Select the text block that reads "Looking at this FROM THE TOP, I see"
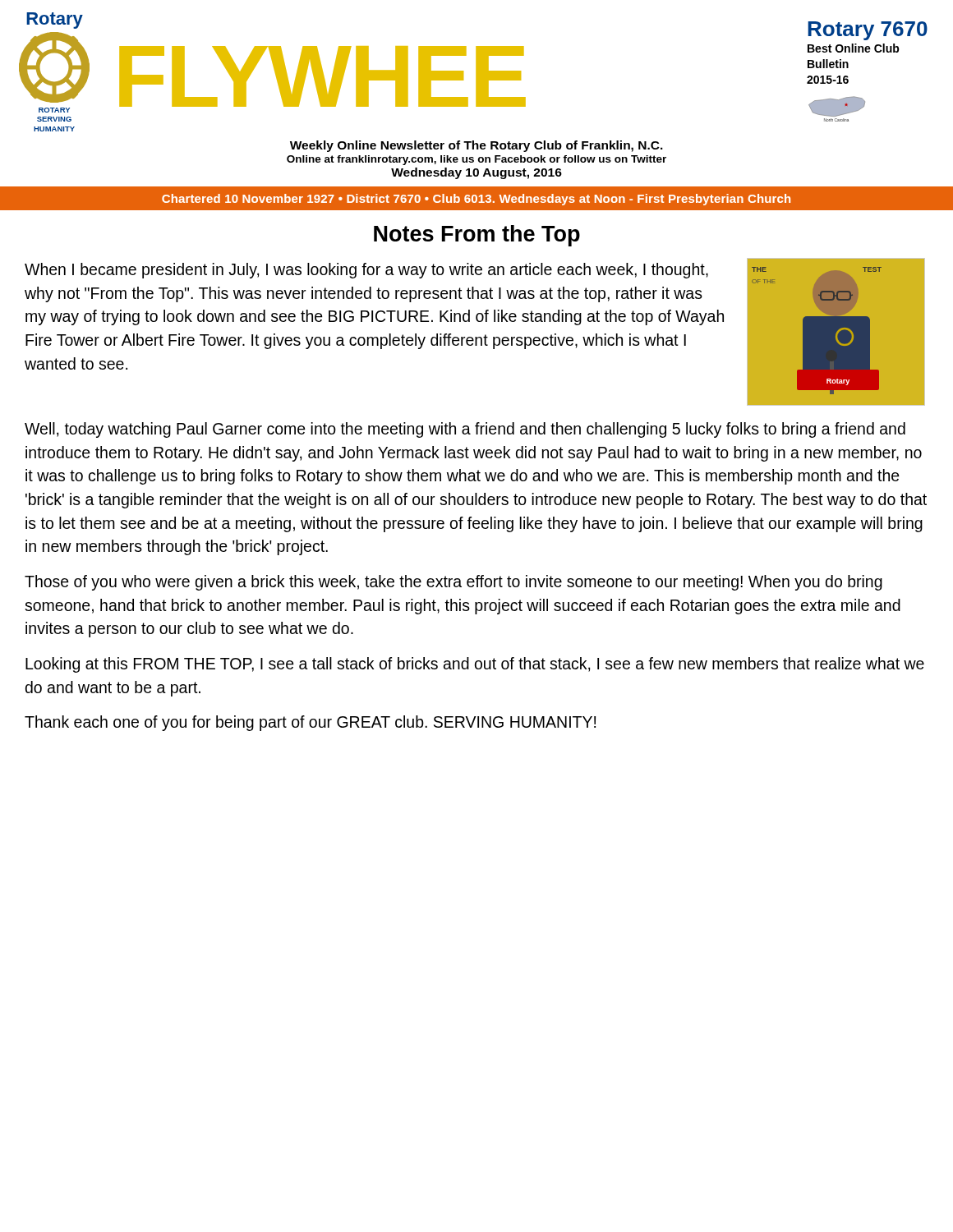This screenshot has width=953, height=1232. [x=475, y=676]
